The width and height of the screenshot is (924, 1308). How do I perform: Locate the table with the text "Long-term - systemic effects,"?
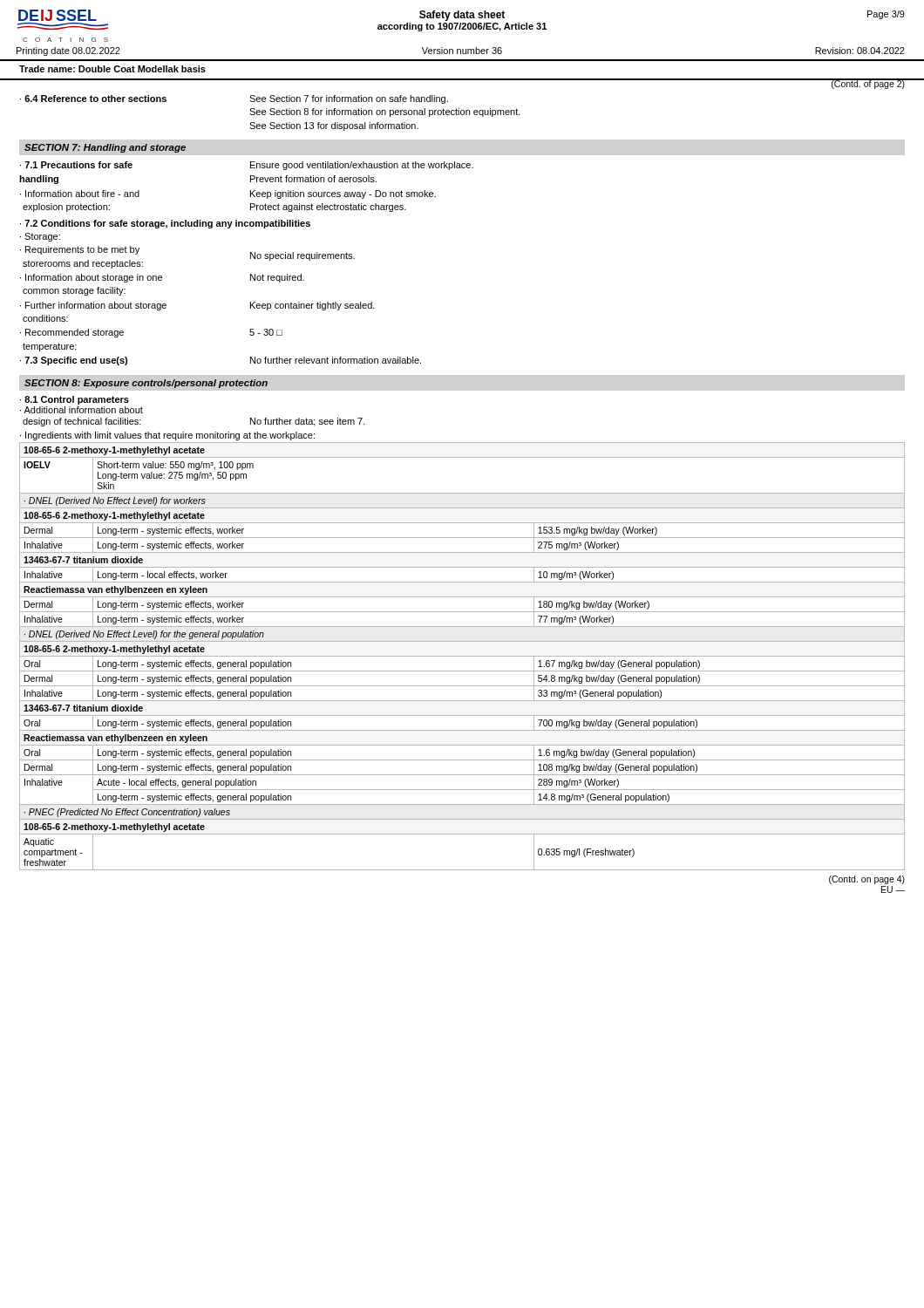462,656
